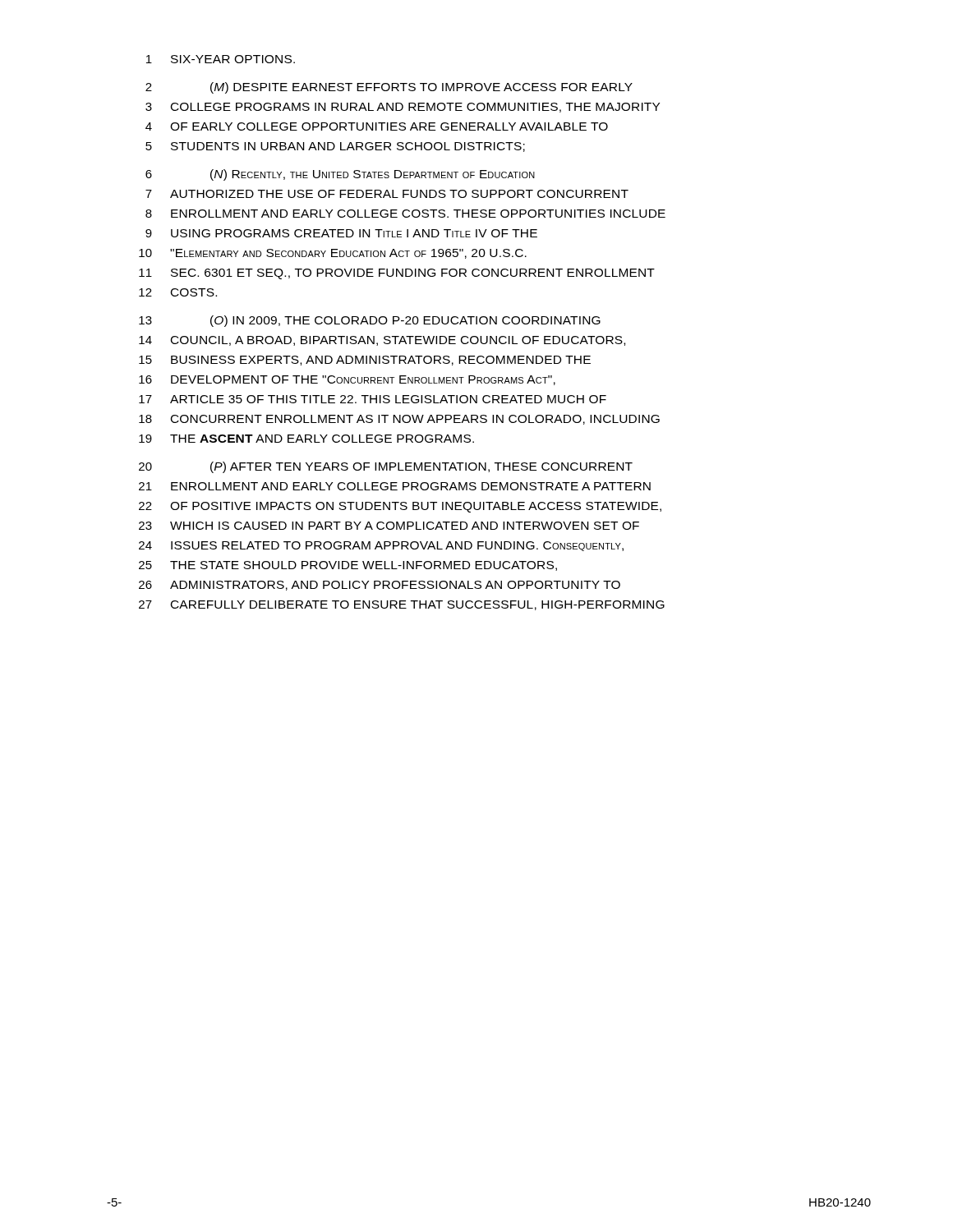The image size is (953, 1232).
Task: Point to the element starting "1 SIX-YEAR OPTIONS."
Action: point(221,59)
